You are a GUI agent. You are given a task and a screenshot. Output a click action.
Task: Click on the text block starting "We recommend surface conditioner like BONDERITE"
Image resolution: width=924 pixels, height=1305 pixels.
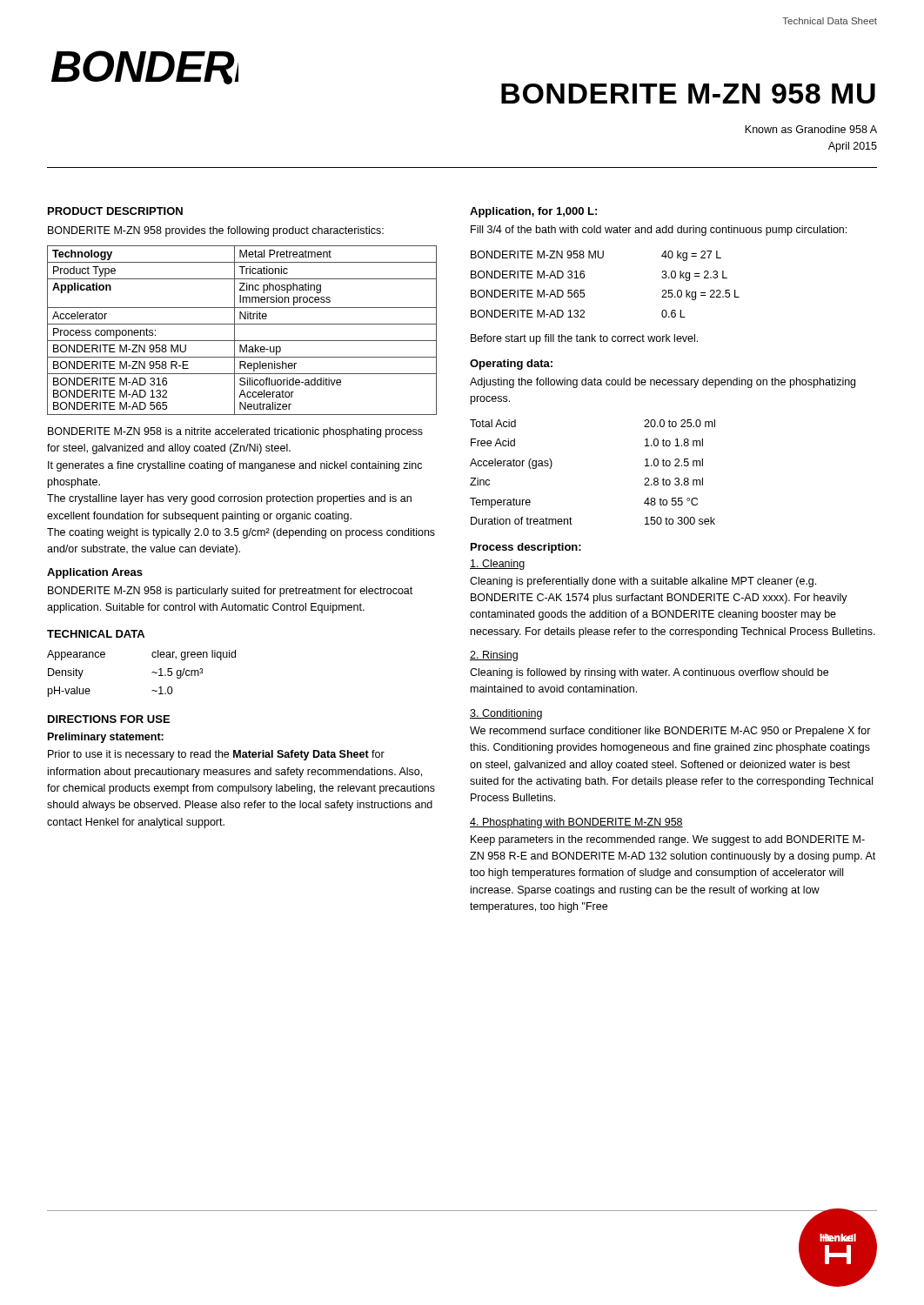(672, 764)
